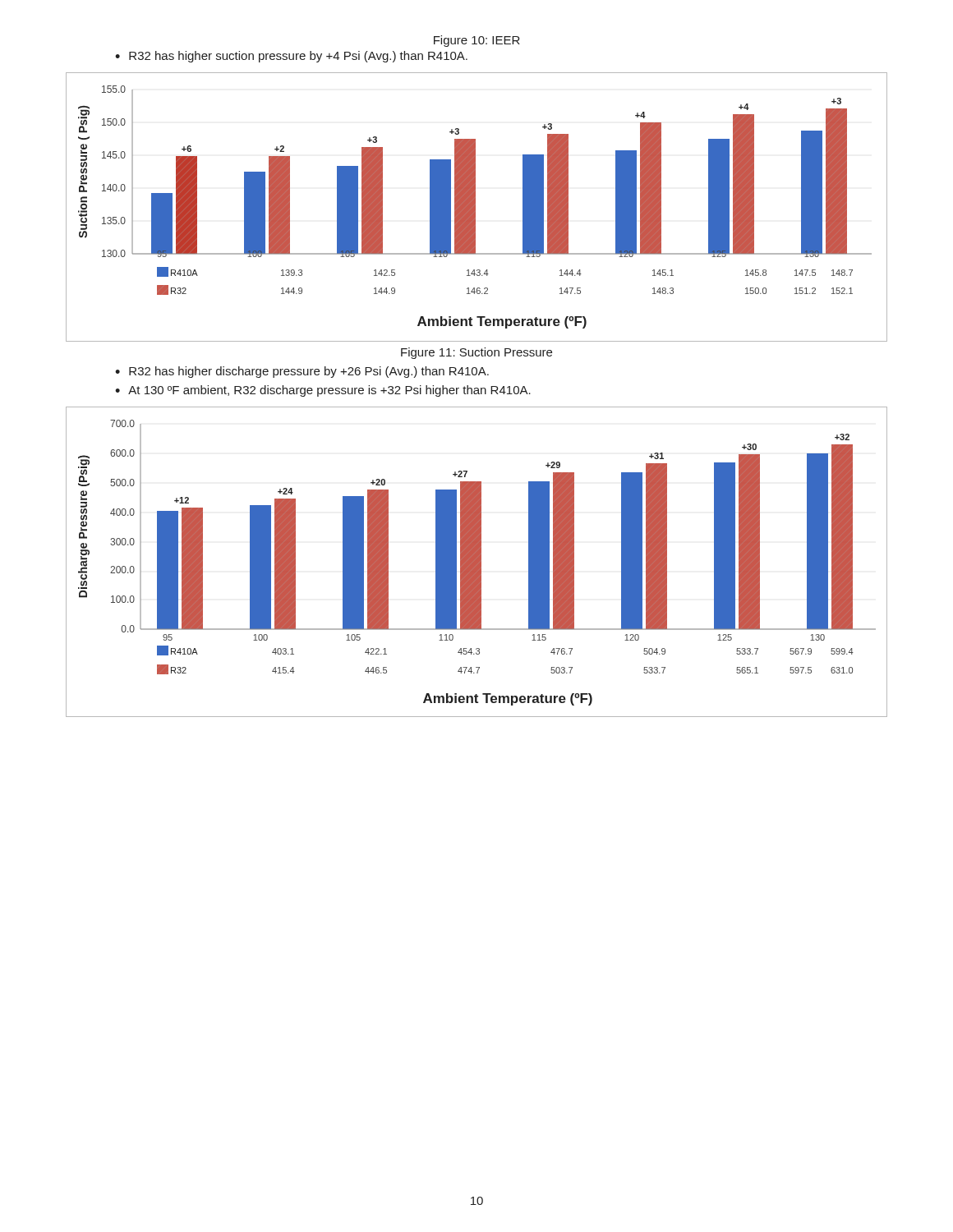Screen dimensions: 1232x953
Task: Find the region starting "• At 130 ºF ambient, R32 discharge"
Action: coord(323,391)
